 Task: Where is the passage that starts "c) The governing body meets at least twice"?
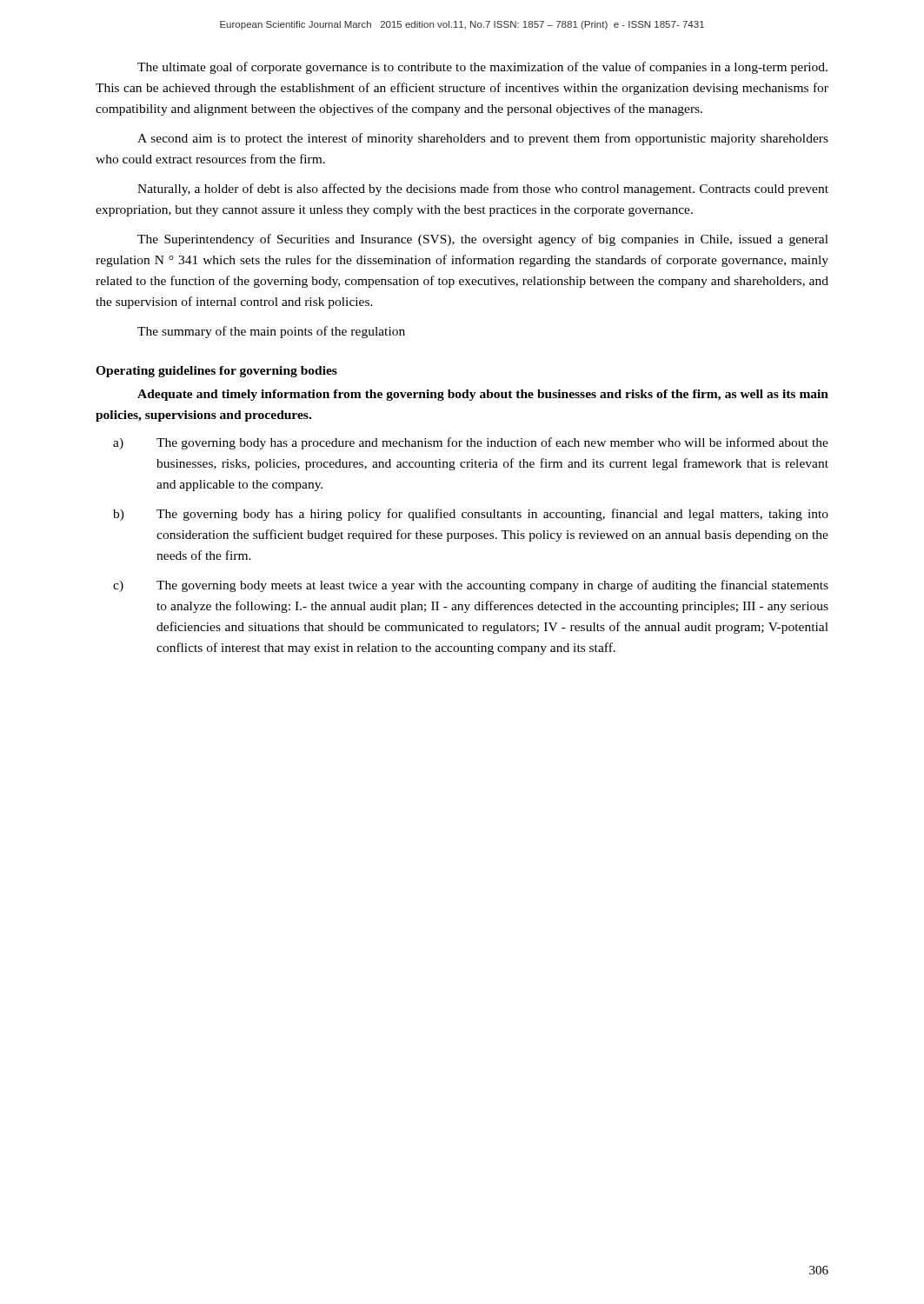(462, 617)
